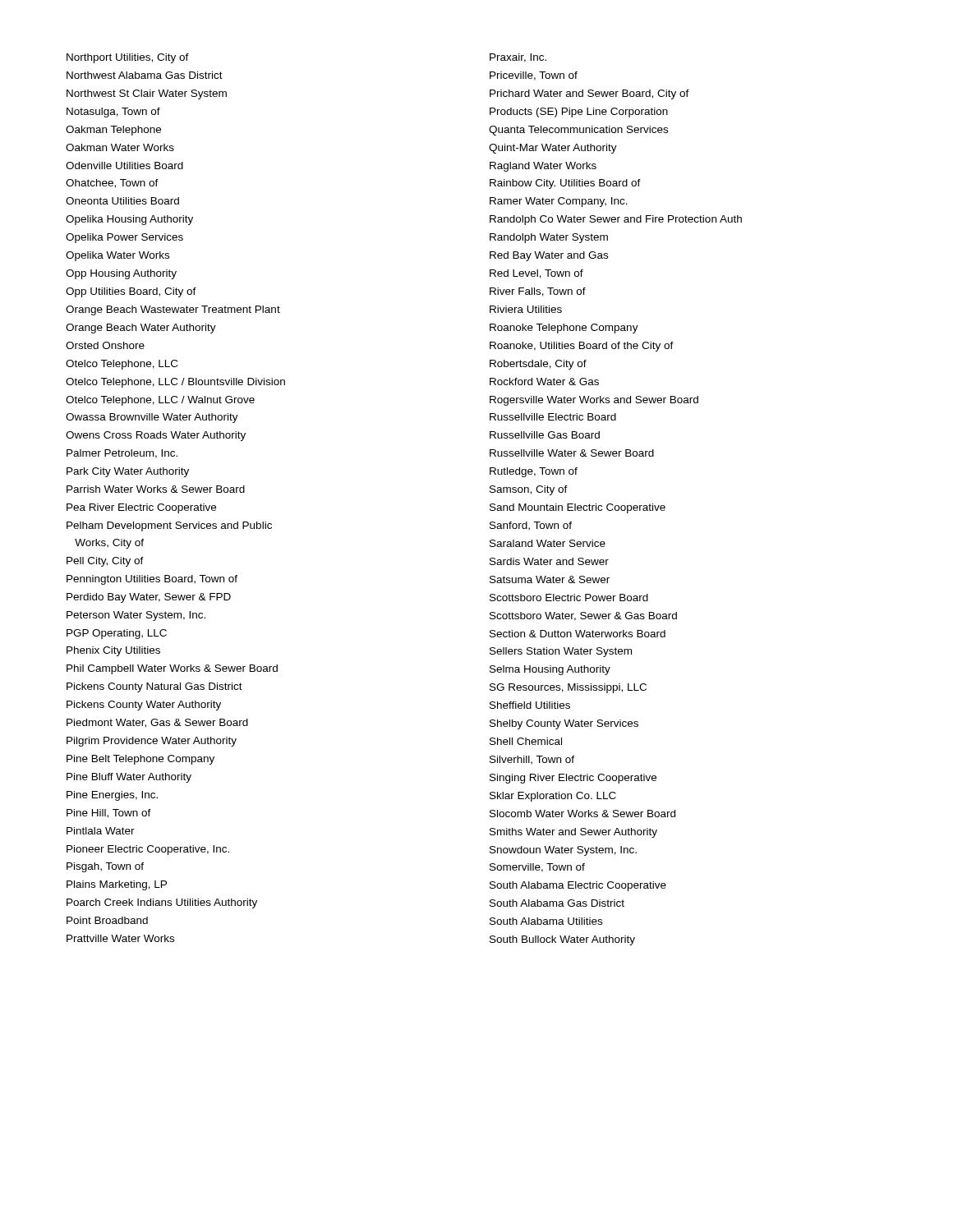Locate the block starting "Pickens County Water Authority"
Image resolution: width=953 pixels, height=1232 pixels.
pyautogui.click(x=144, y=704)
